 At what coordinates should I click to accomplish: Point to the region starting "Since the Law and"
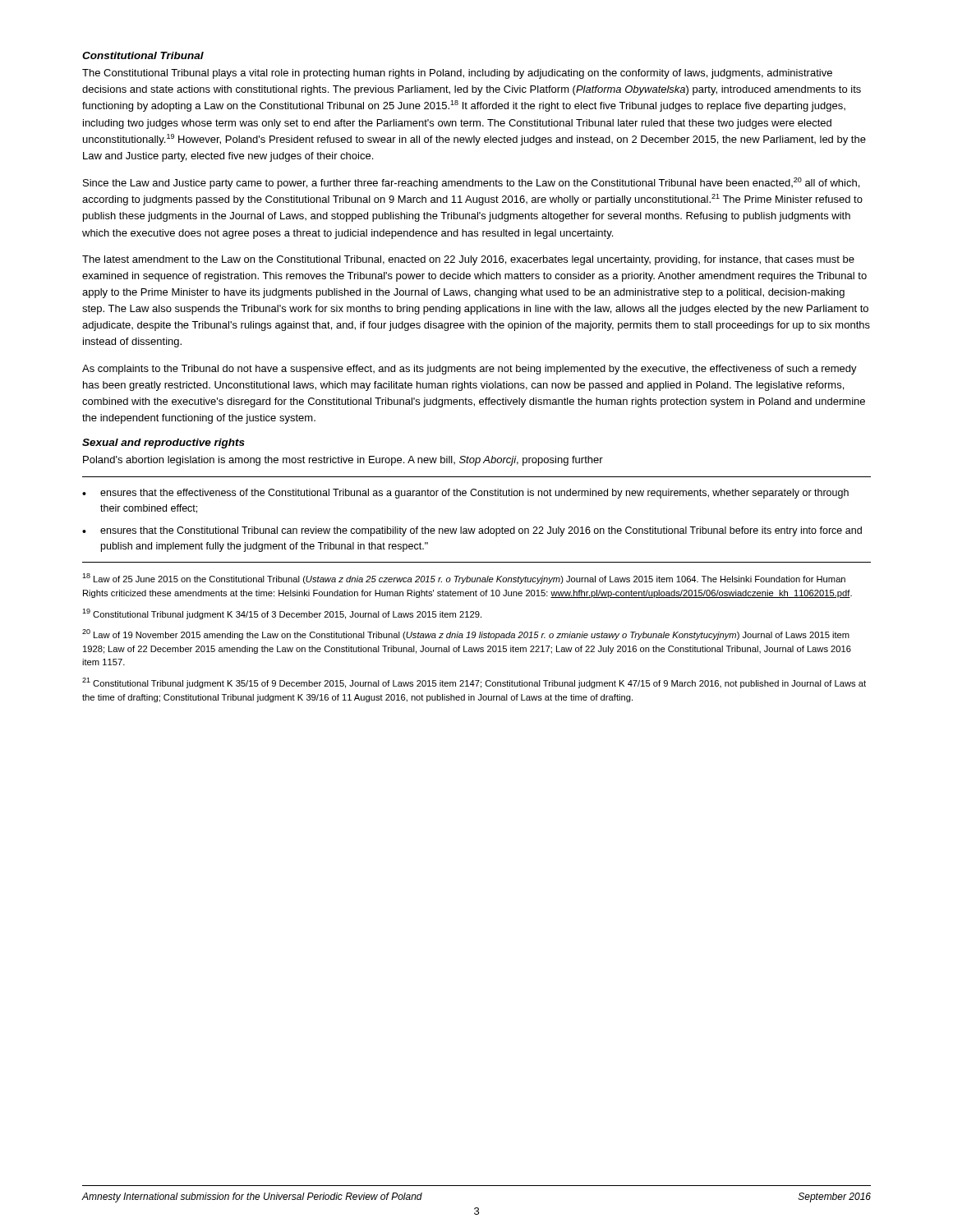tap(472, 207)
